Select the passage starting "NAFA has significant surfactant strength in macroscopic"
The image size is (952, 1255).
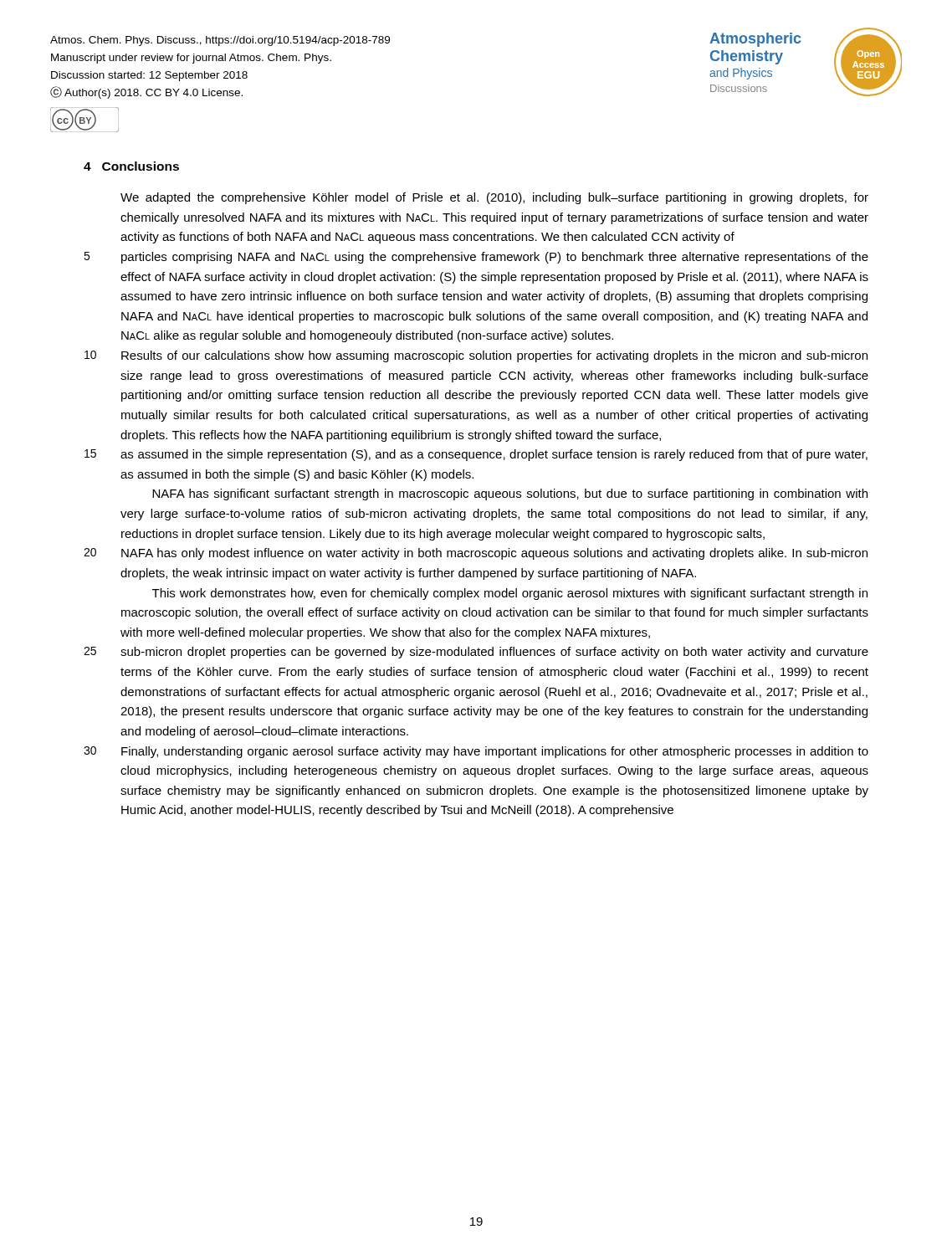click(476, 533)
